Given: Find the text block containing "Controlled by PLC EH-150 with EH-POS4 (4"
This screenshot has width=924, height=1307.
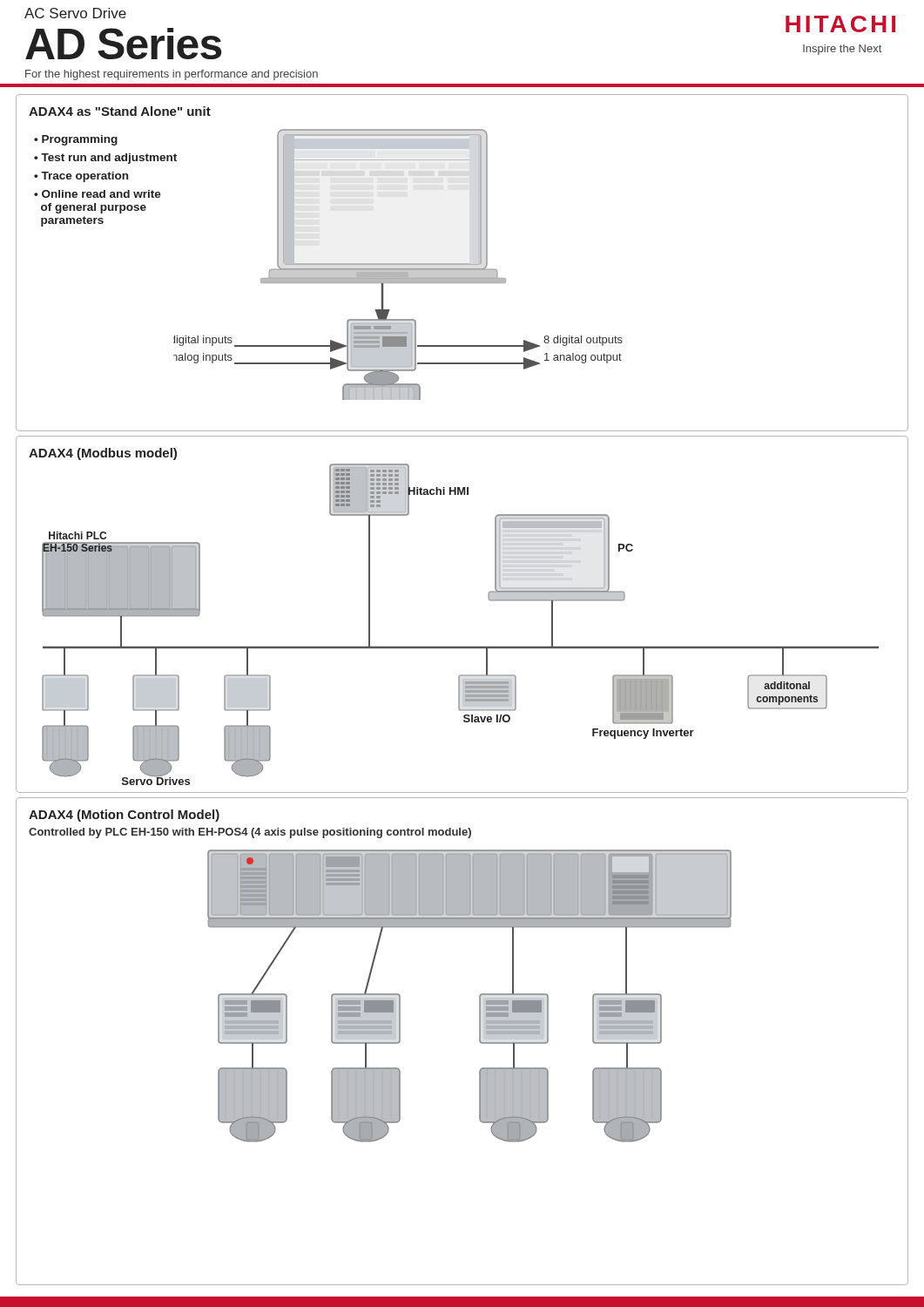Looking at the screenshot, I should pyautogui.click(x=250, y=832).
